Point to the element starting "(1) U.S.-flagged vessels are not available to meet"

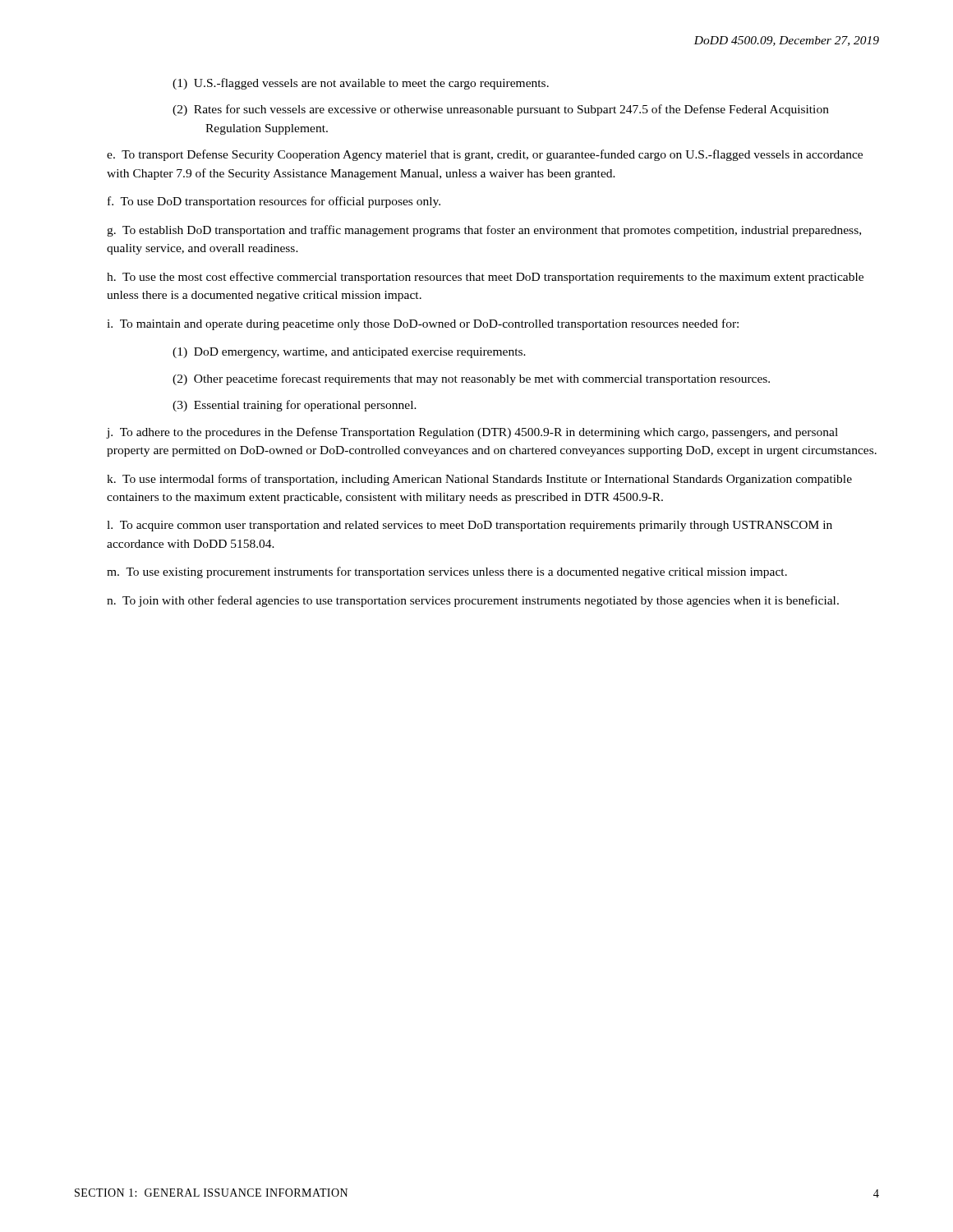coord(361,83)
